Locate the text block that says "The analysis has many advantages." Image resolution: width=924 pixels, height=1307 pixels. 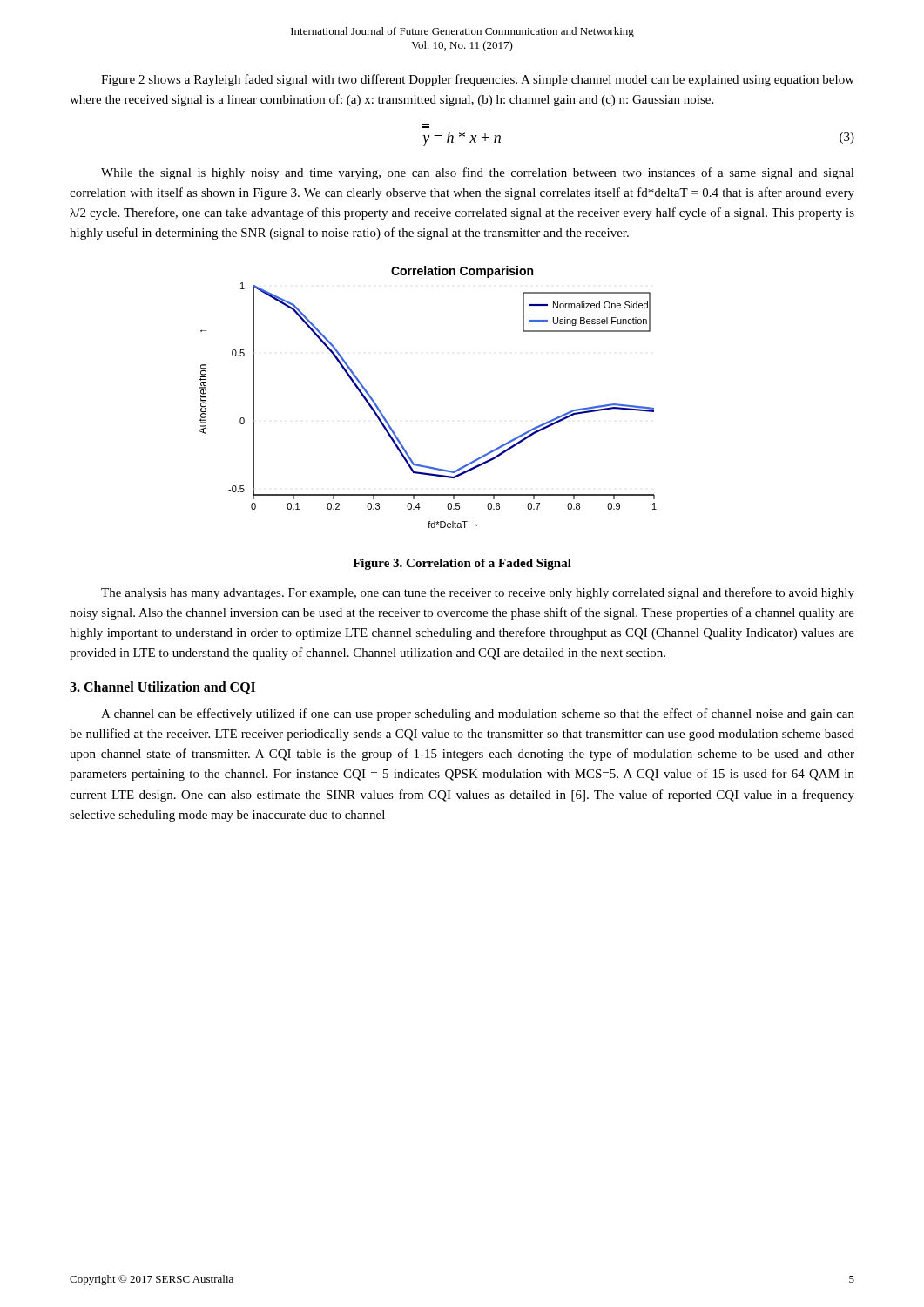tap(462, 623)
